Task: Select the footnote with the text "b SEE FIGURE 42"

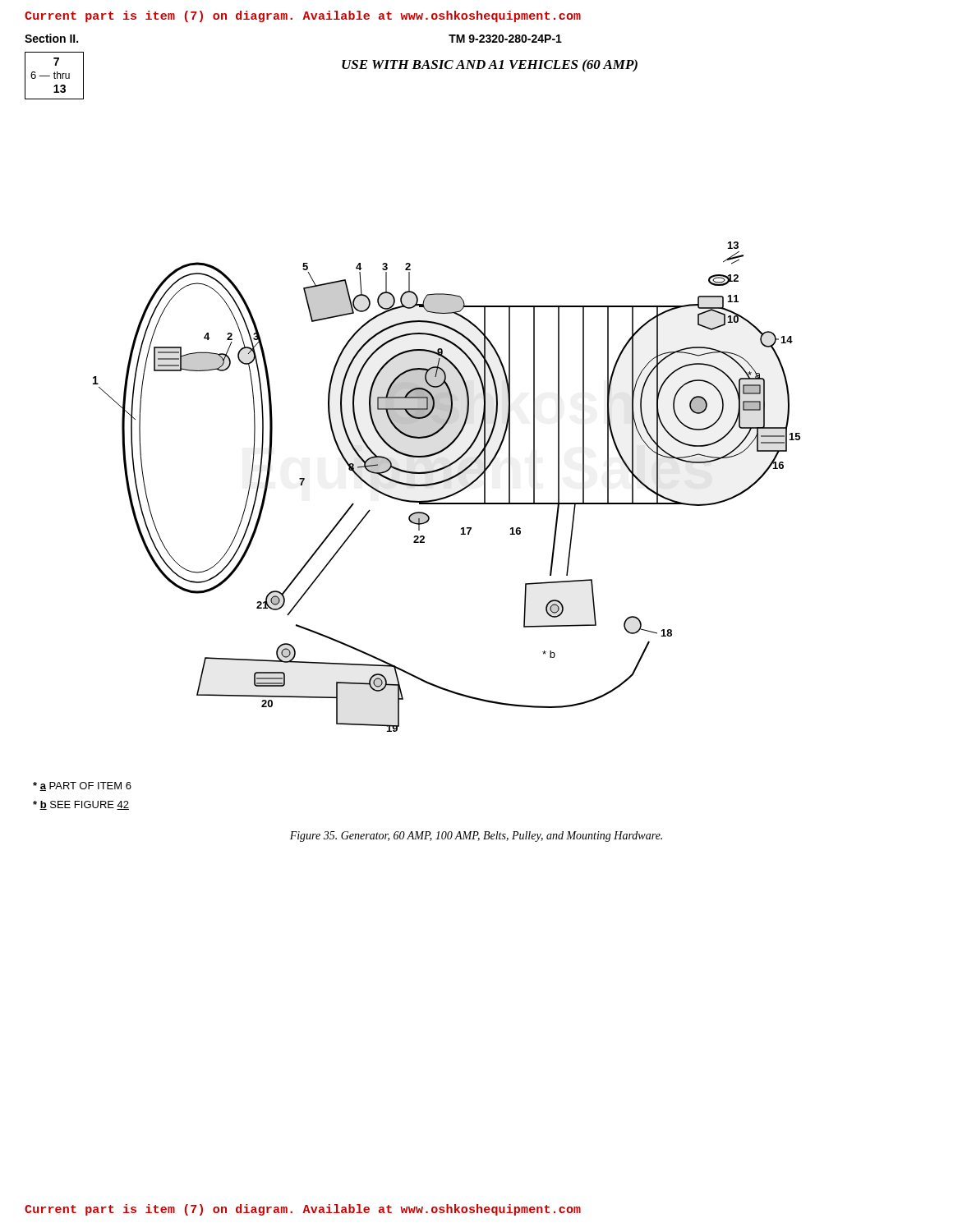Action: (x=81, y=805)
